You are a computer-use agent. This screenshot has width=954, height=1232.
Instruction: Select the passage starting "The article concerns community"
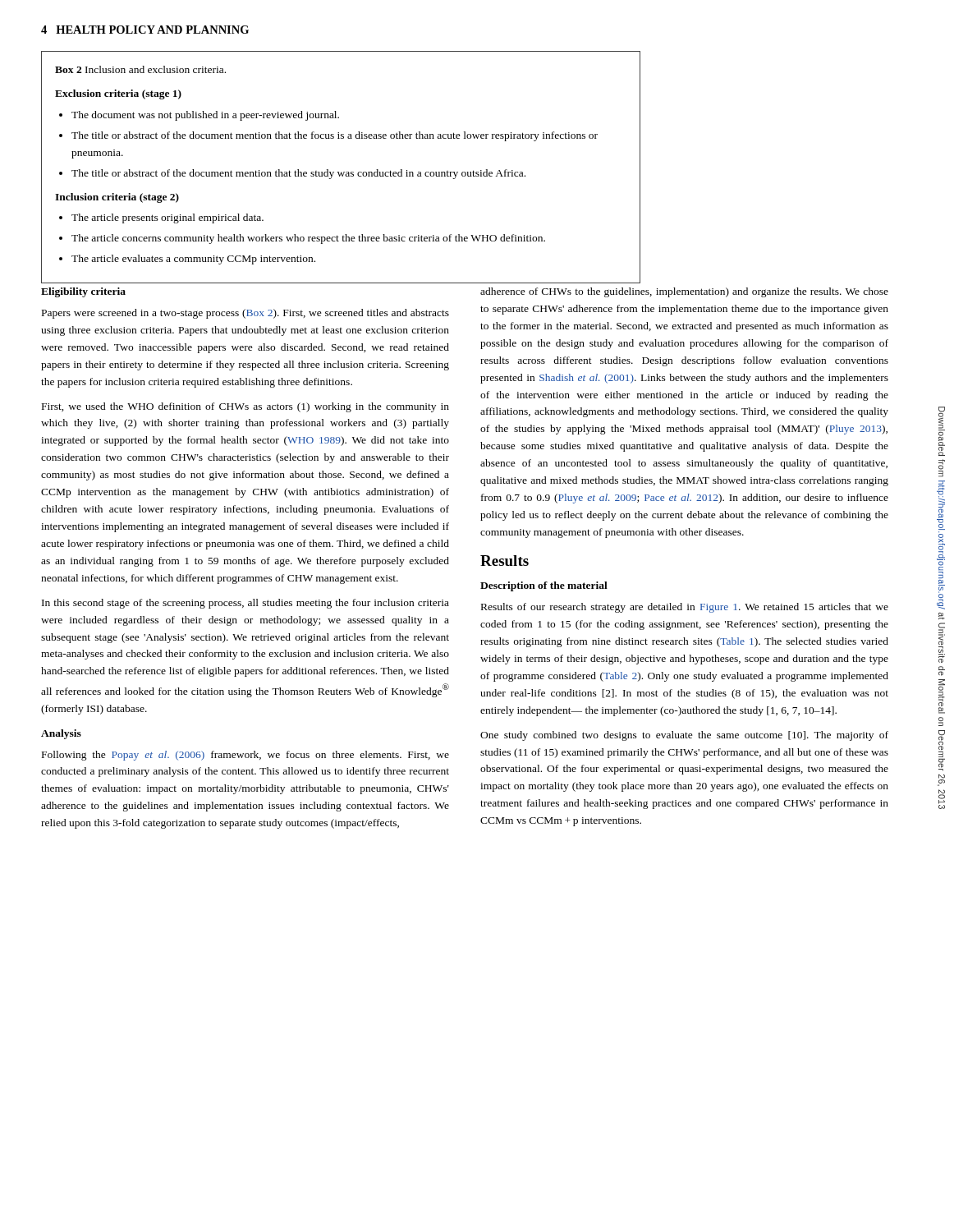(309, 238)
